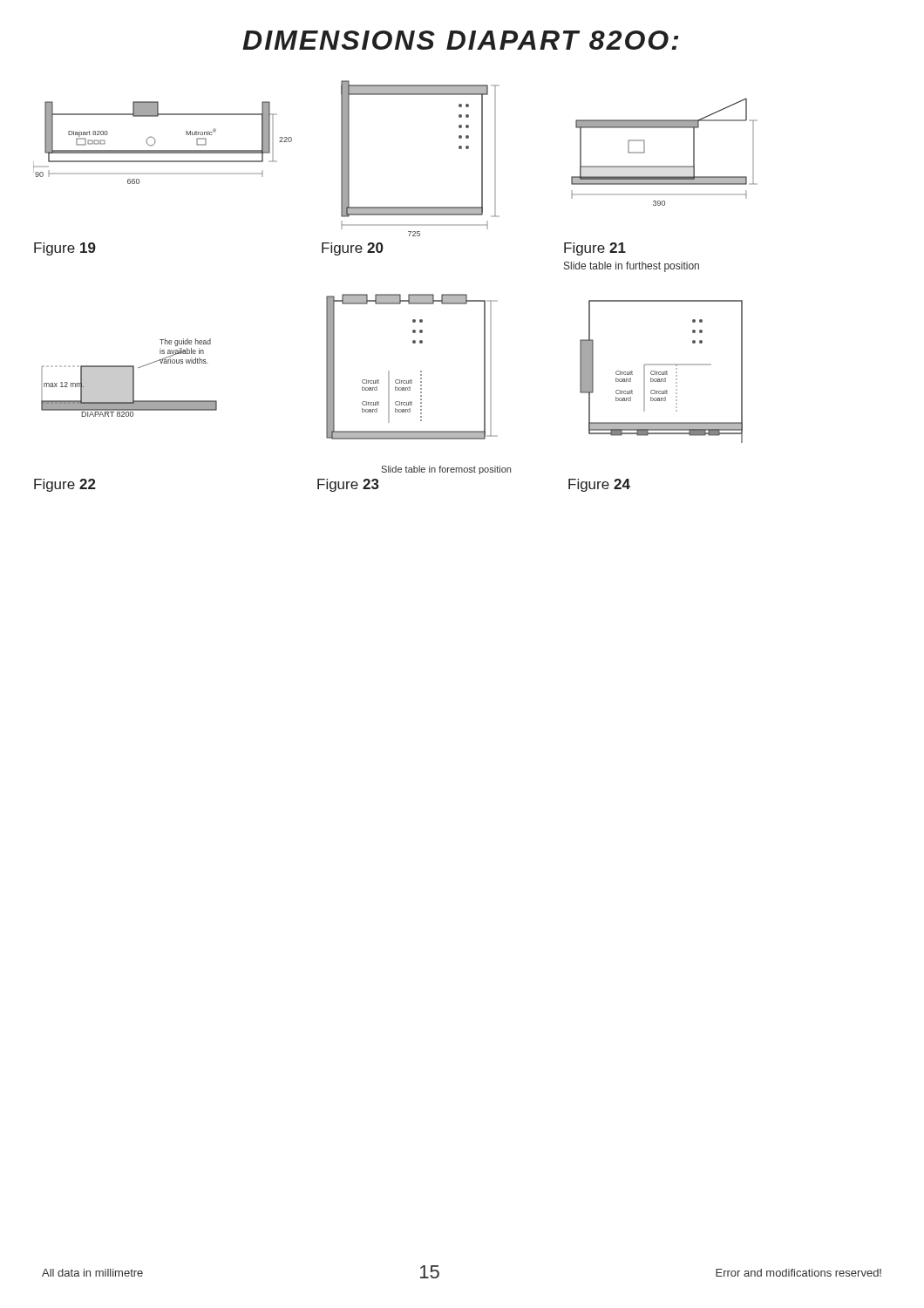Find the caption that says "Figure 23"

[348, 484]
